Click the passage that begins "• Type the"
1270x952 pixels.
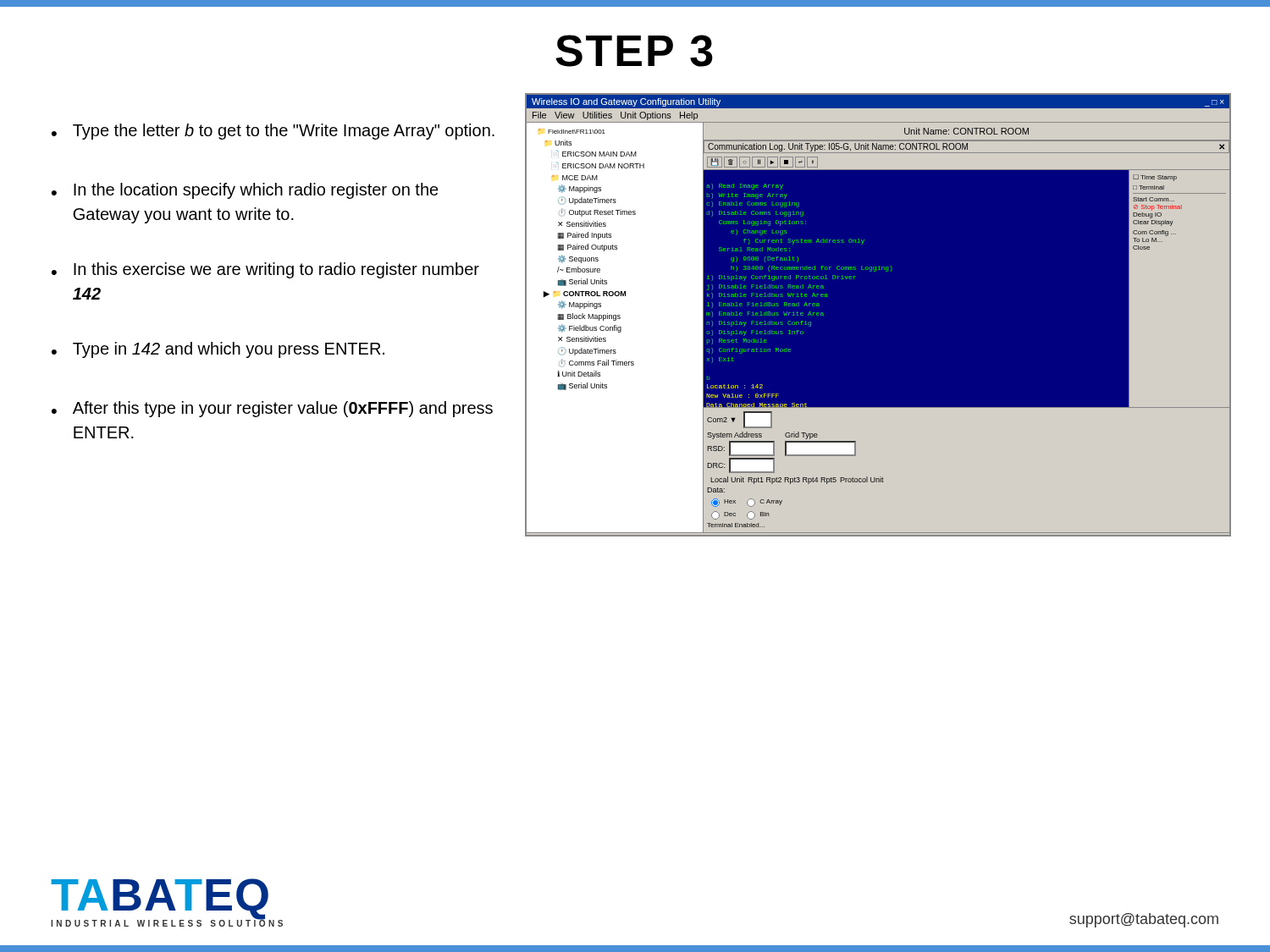coord(275,133)
